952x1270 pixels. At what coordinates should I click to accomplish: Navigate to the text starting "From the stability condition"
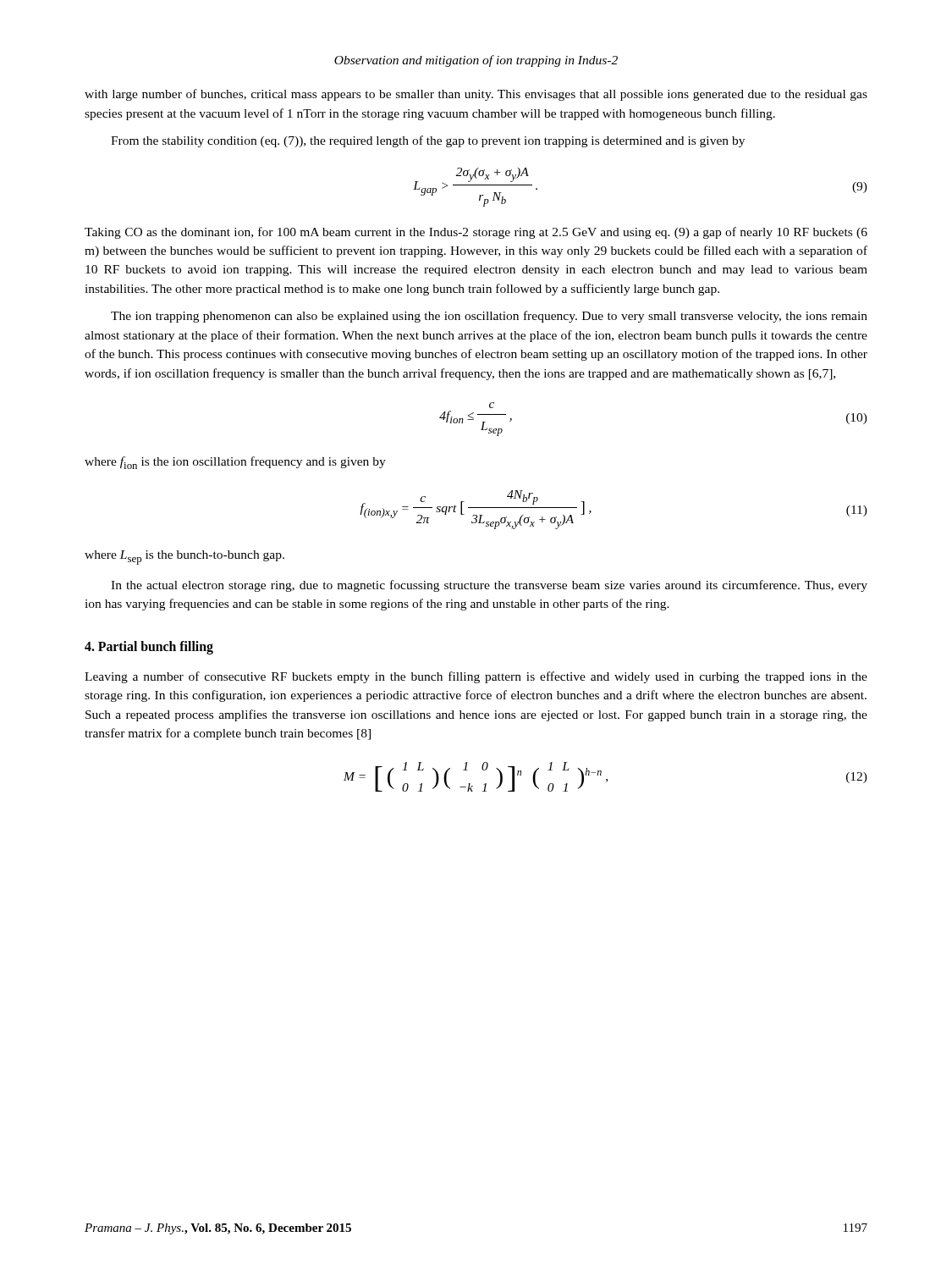(x=476, y=141)
